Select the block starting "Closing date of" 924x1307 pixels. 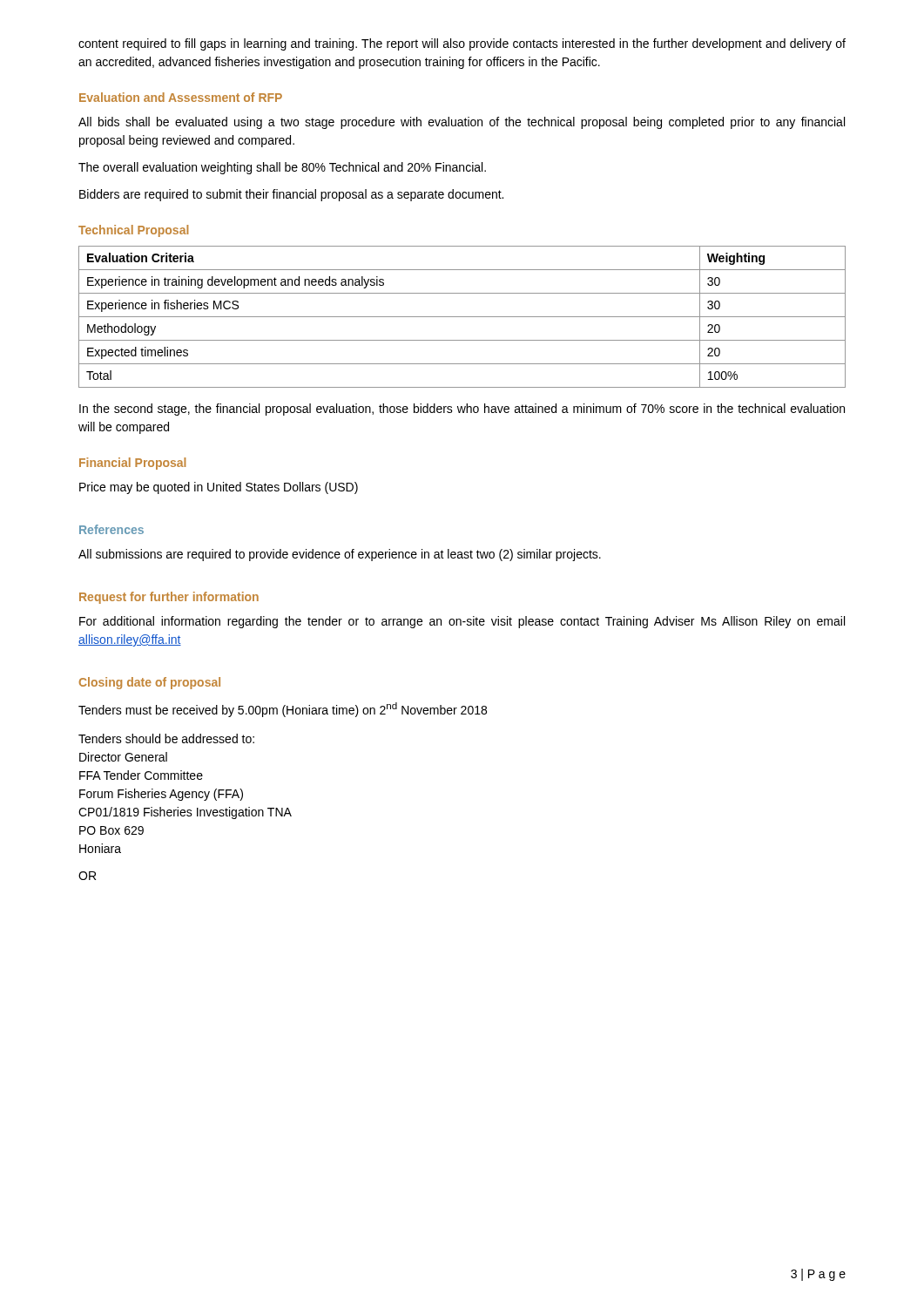click(x=150, y=682)
